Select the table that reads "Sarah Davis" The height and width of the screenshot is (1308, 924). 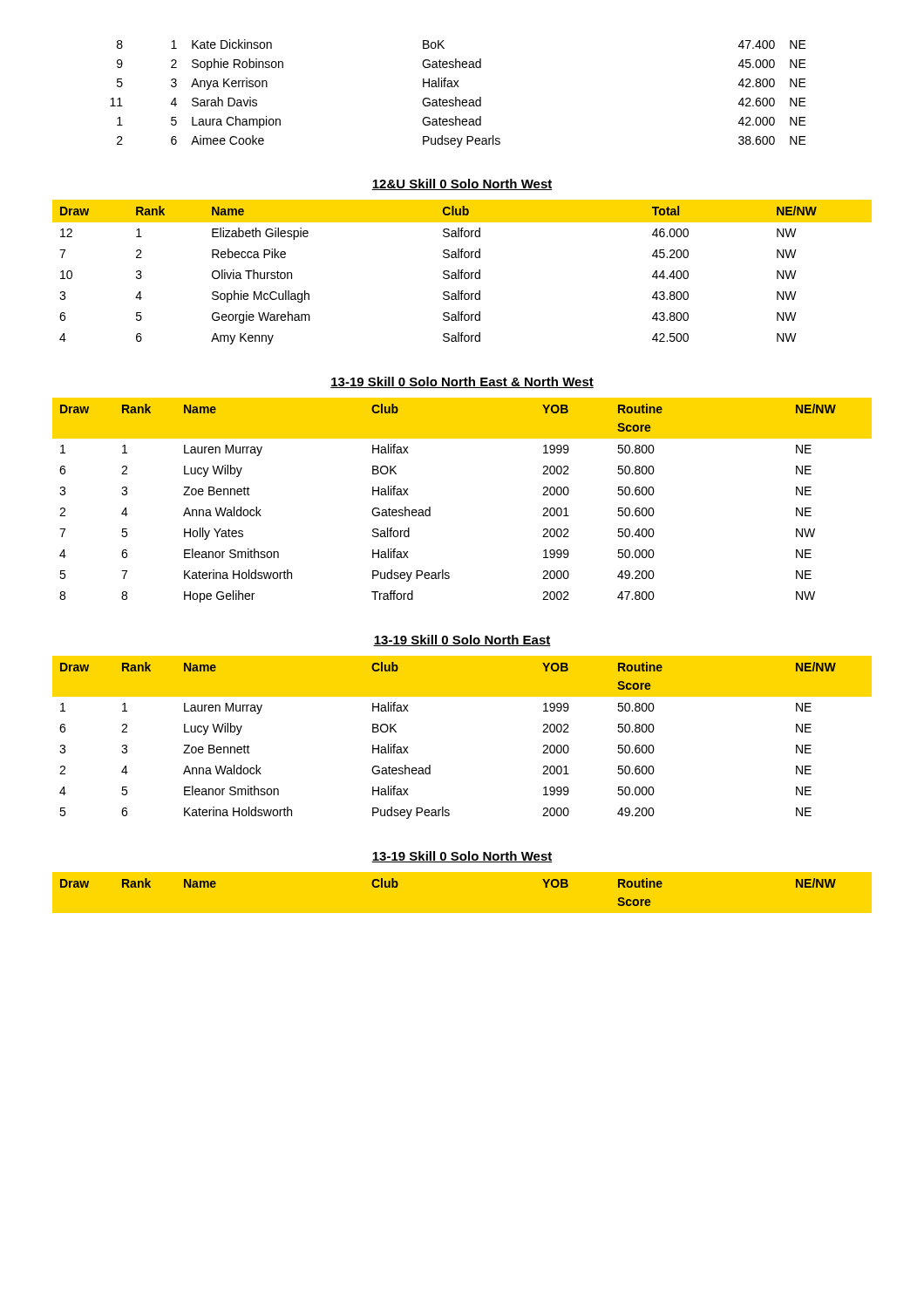[x=462, y=92]
